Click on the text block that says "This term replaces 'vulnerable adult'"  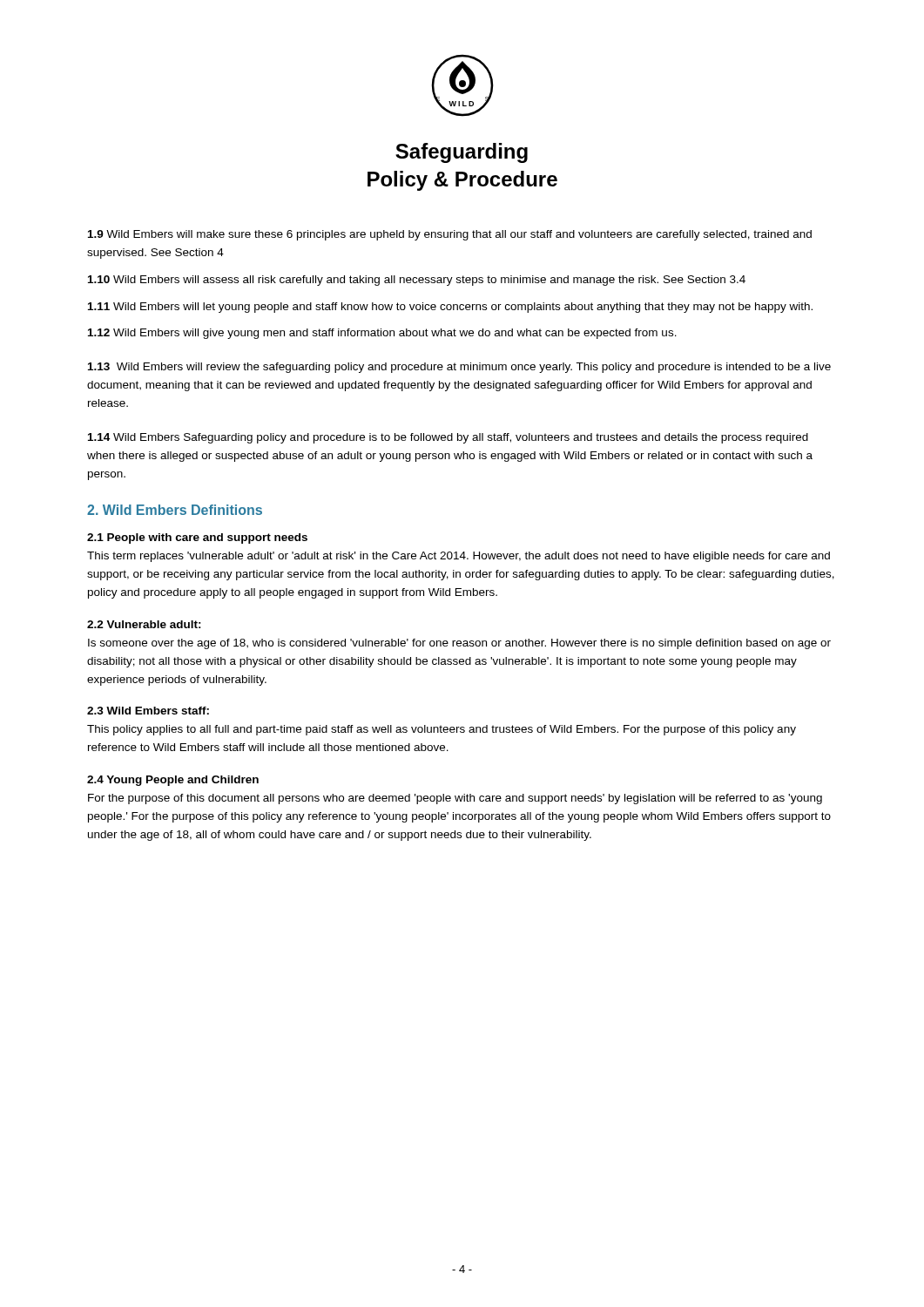point(461,574)
